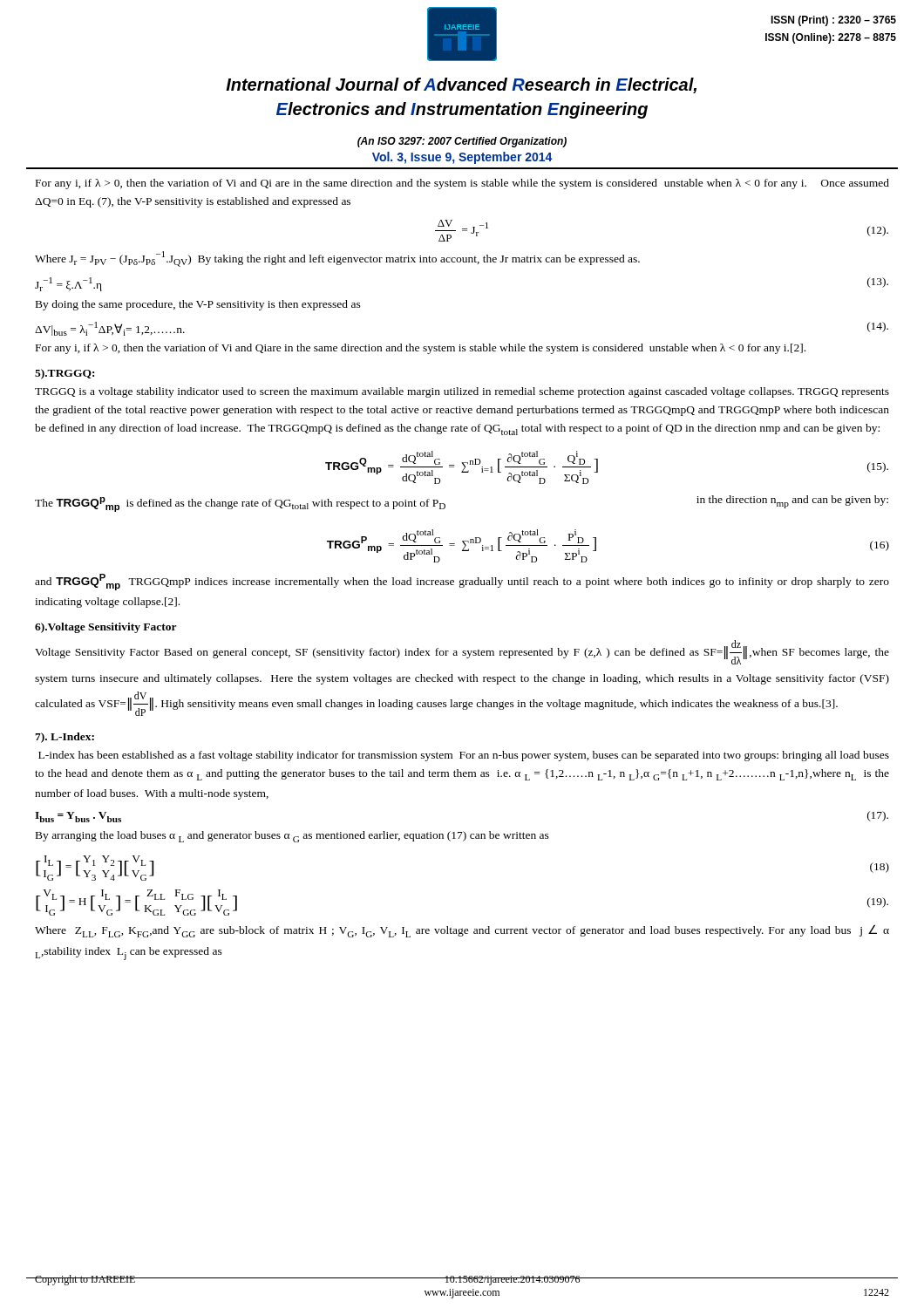Locate the formula with the text "[ VL IG ] = H ["
Viewport: 924px width, 1308px height.
tap(136, 902)
